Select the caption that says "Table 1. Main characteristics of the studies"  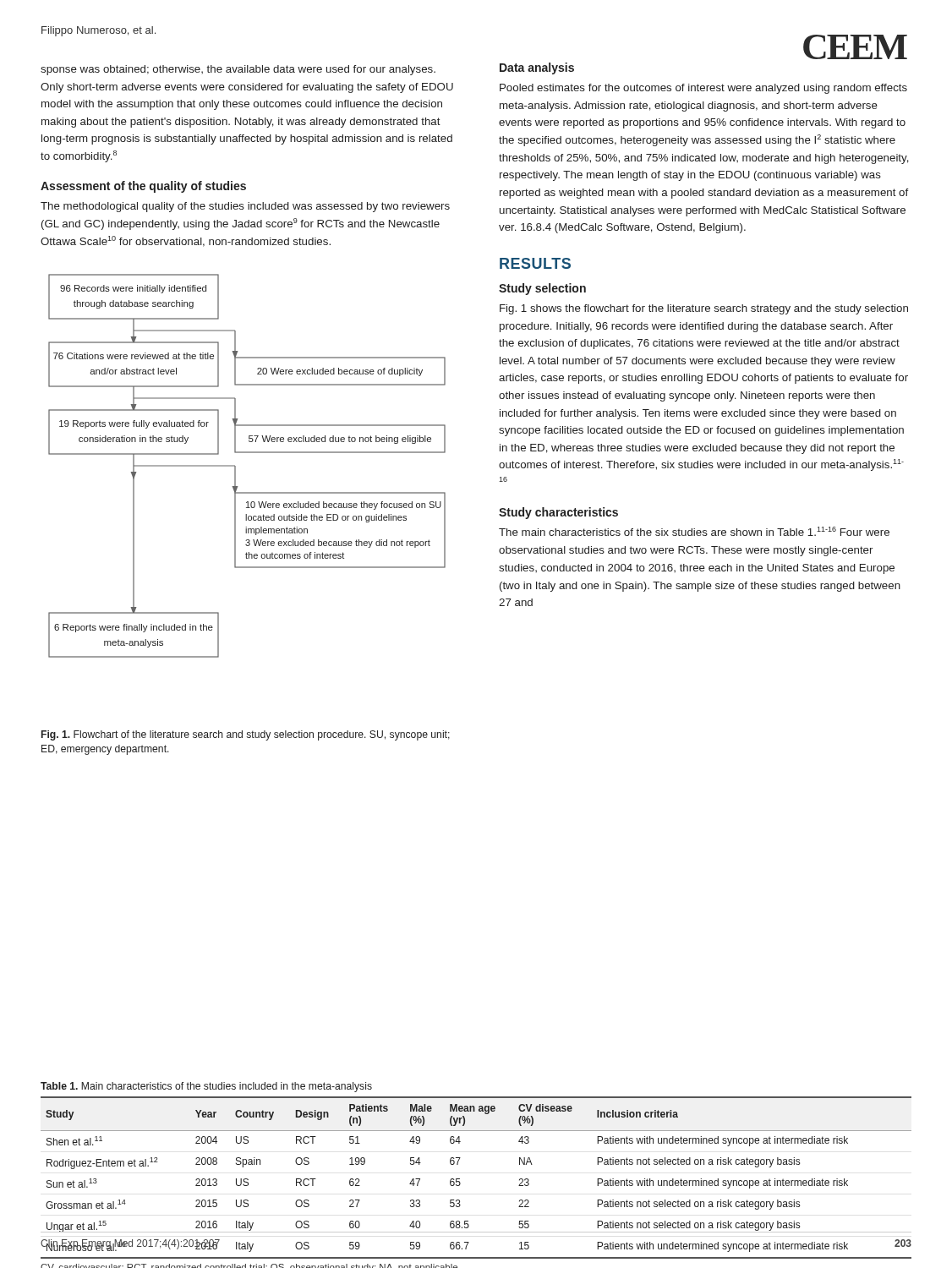[x=206, y=1086]
